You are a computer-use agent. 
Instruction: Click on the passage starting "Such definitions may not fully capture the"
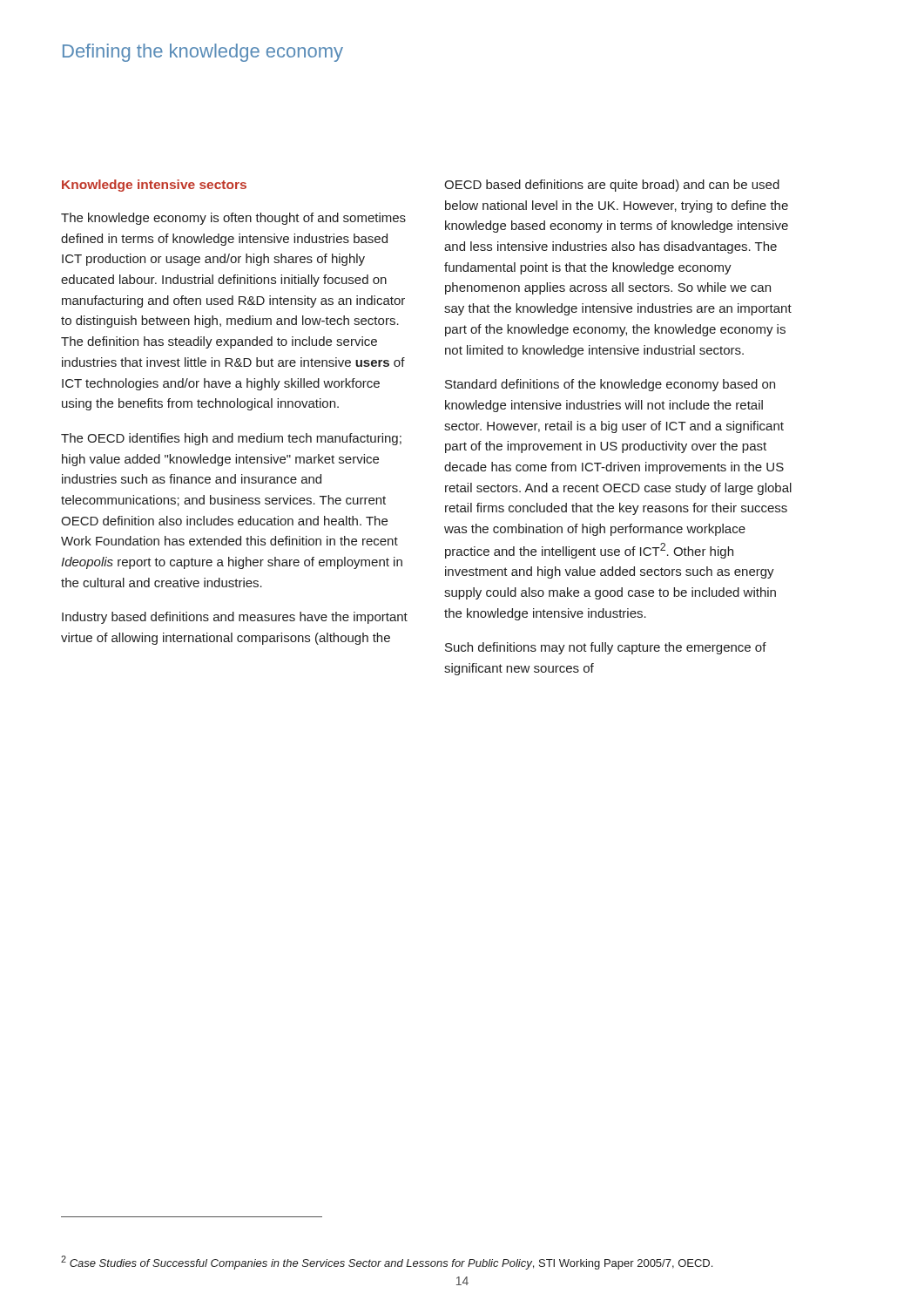tap(605, 658)
